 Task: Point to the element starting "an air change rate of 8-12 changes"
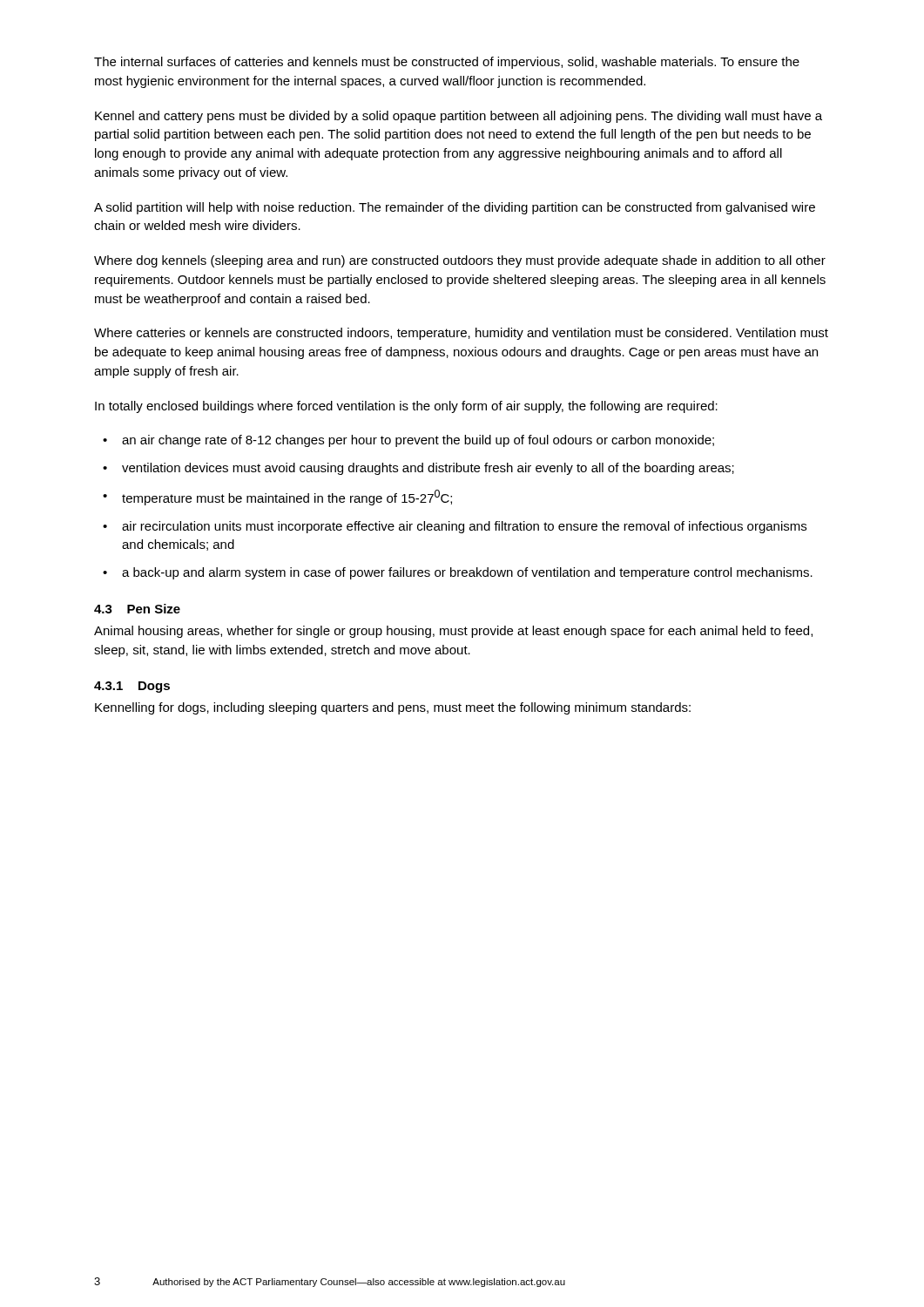click(x=419, y=440)
